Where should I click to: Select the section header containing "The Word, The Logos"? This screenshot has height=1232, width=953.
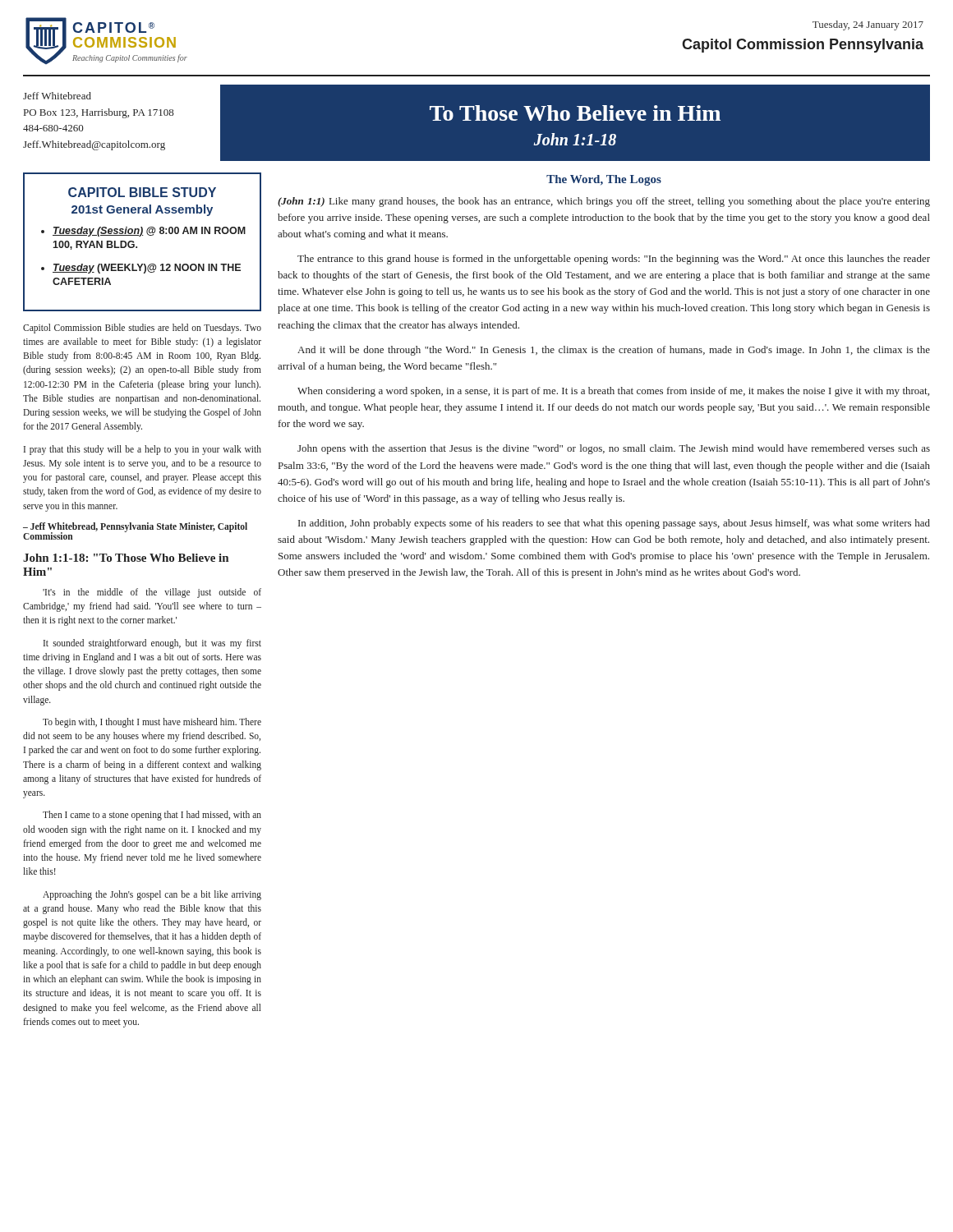[604, 179]
